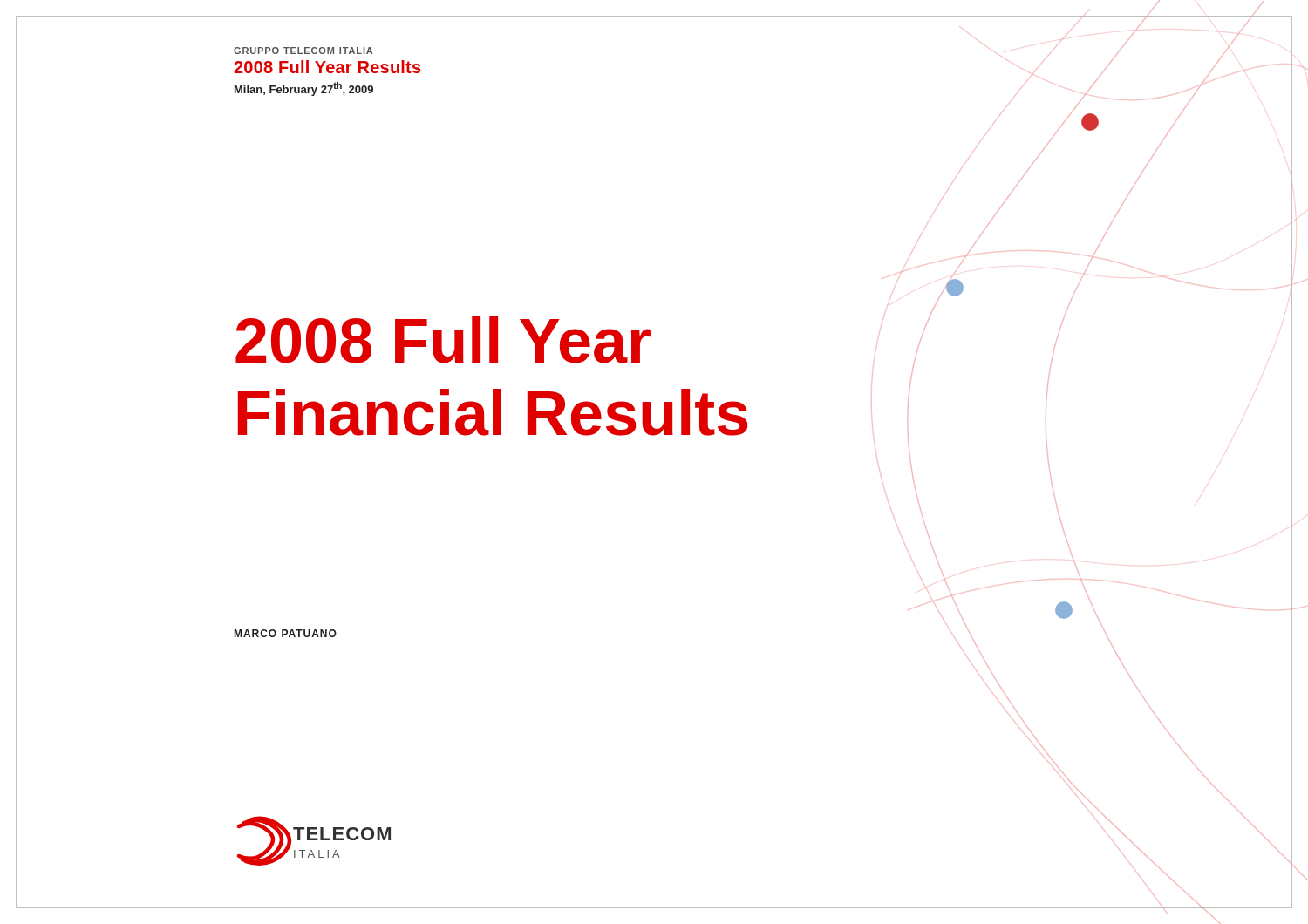Image resolution: width=1308 pixels, height=924 pixels.
Task: Click on the illustration
Action: (x=981, y=462)
